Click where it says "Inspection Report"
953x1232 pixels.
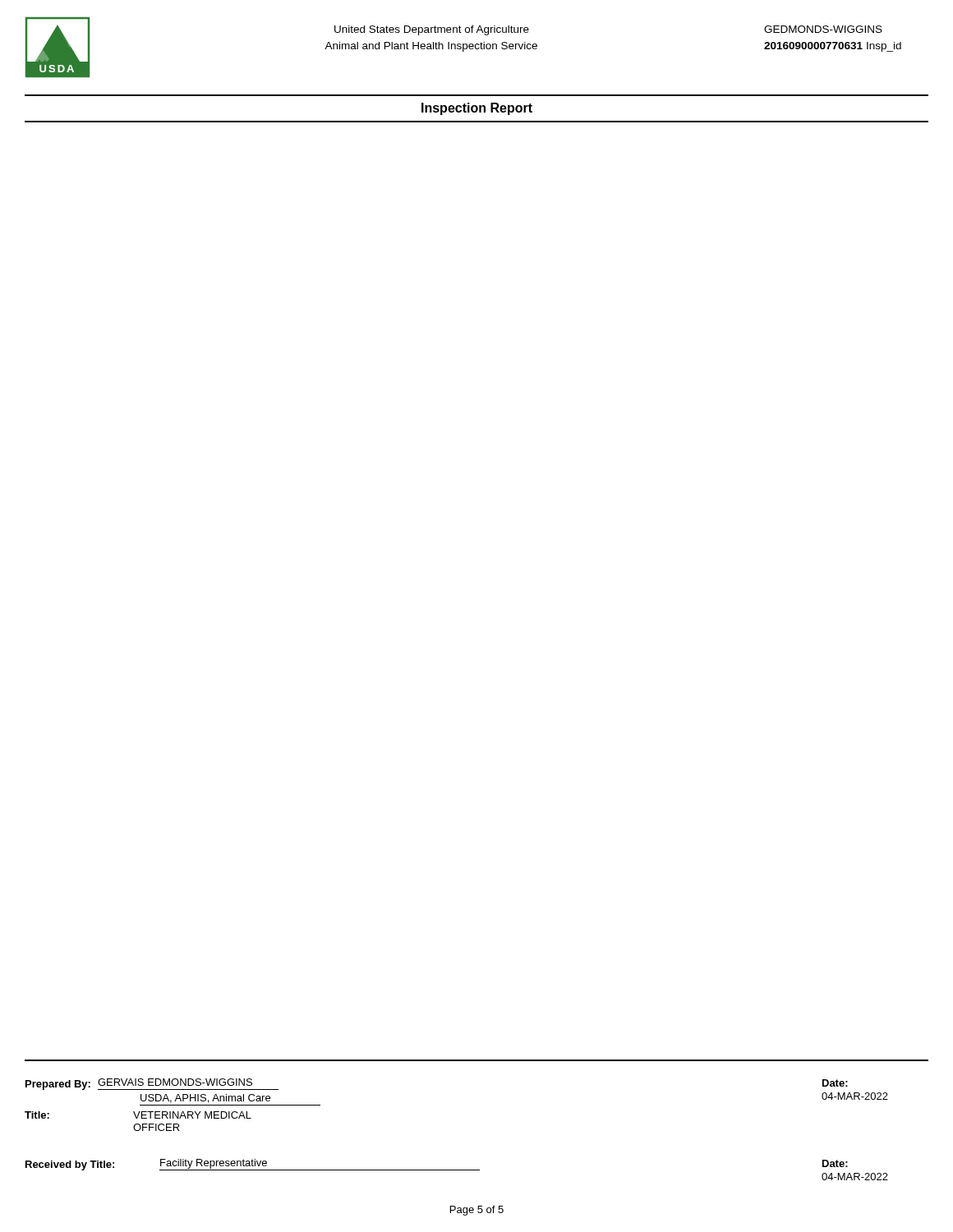click(476, 108)
